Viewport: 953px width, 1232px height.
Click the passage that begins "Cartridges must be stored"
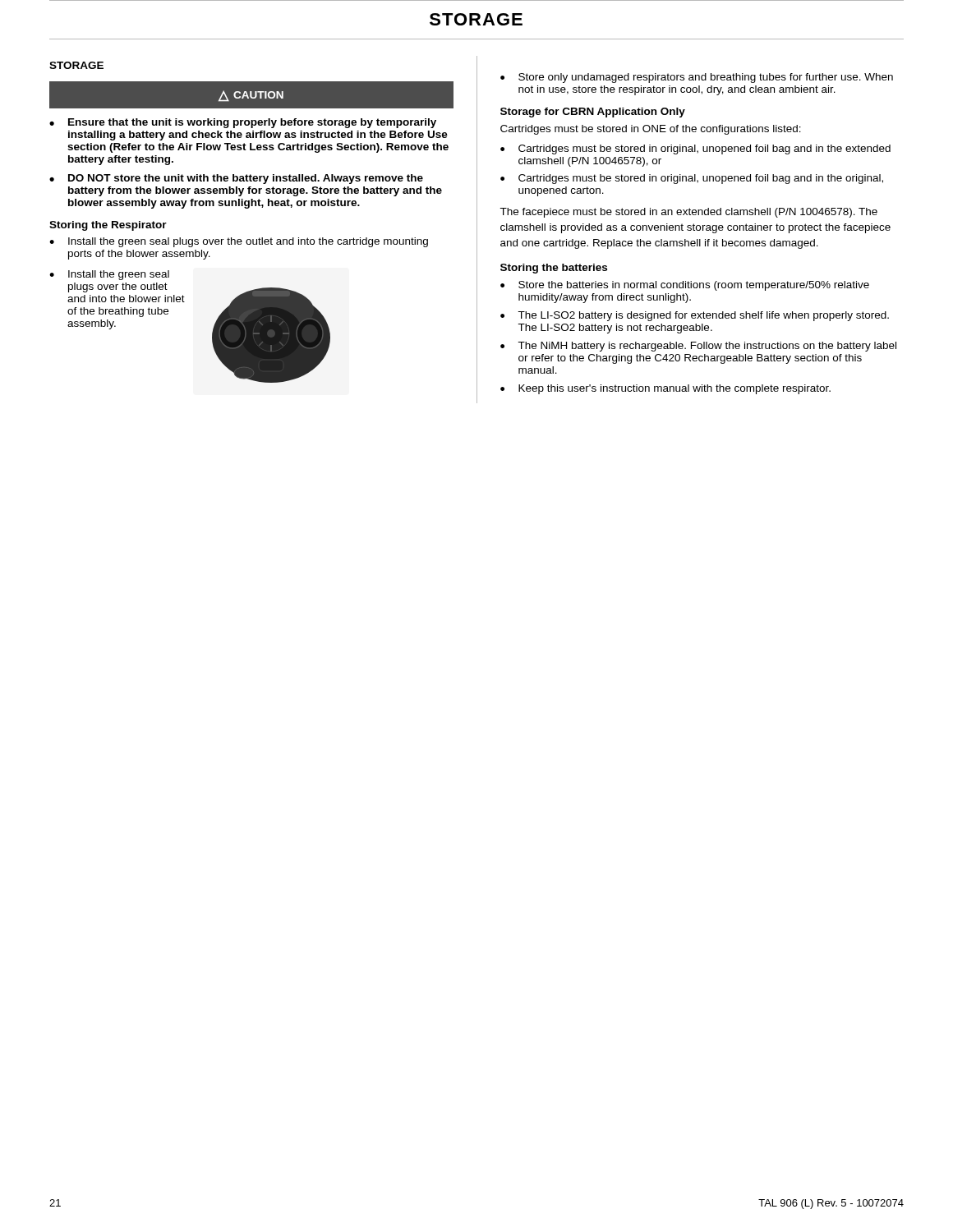pyautogui.click(x=651, y=128)
